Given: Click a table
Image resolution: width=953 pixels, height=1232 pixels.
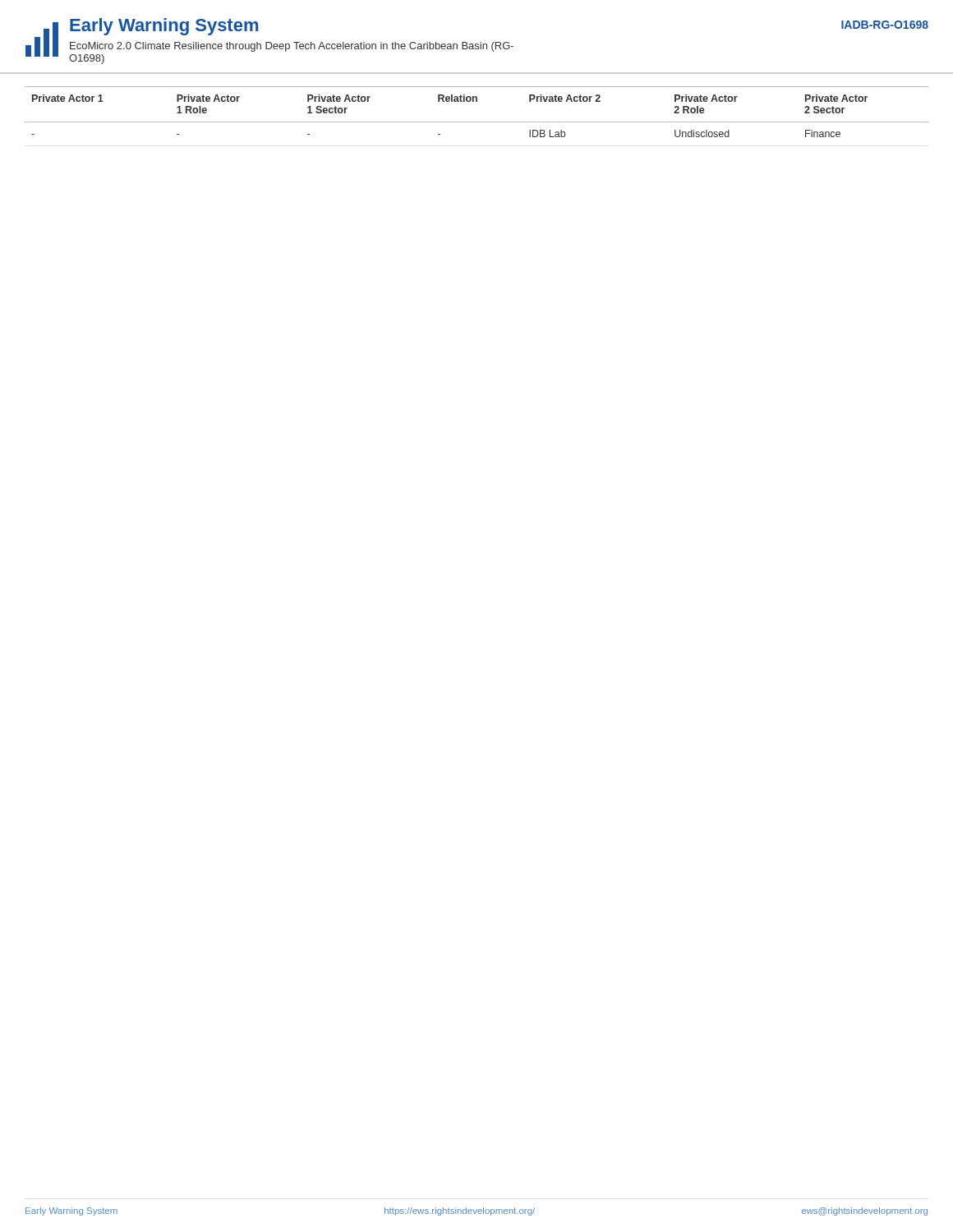Looking at the screenshot, I should (476, 116).
